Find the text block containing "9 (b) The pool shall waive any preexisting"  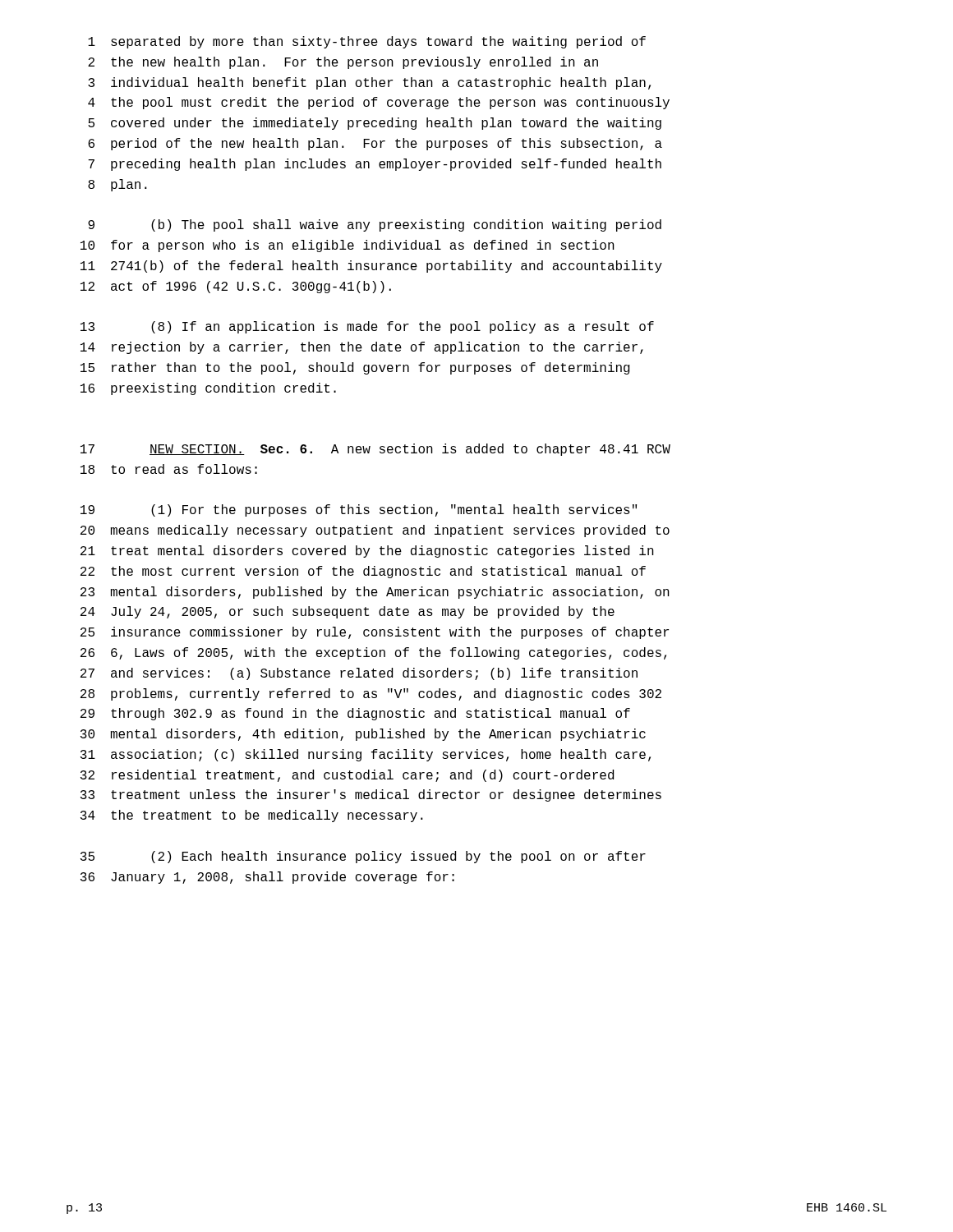pyautogui.click(x=476, y=257)
